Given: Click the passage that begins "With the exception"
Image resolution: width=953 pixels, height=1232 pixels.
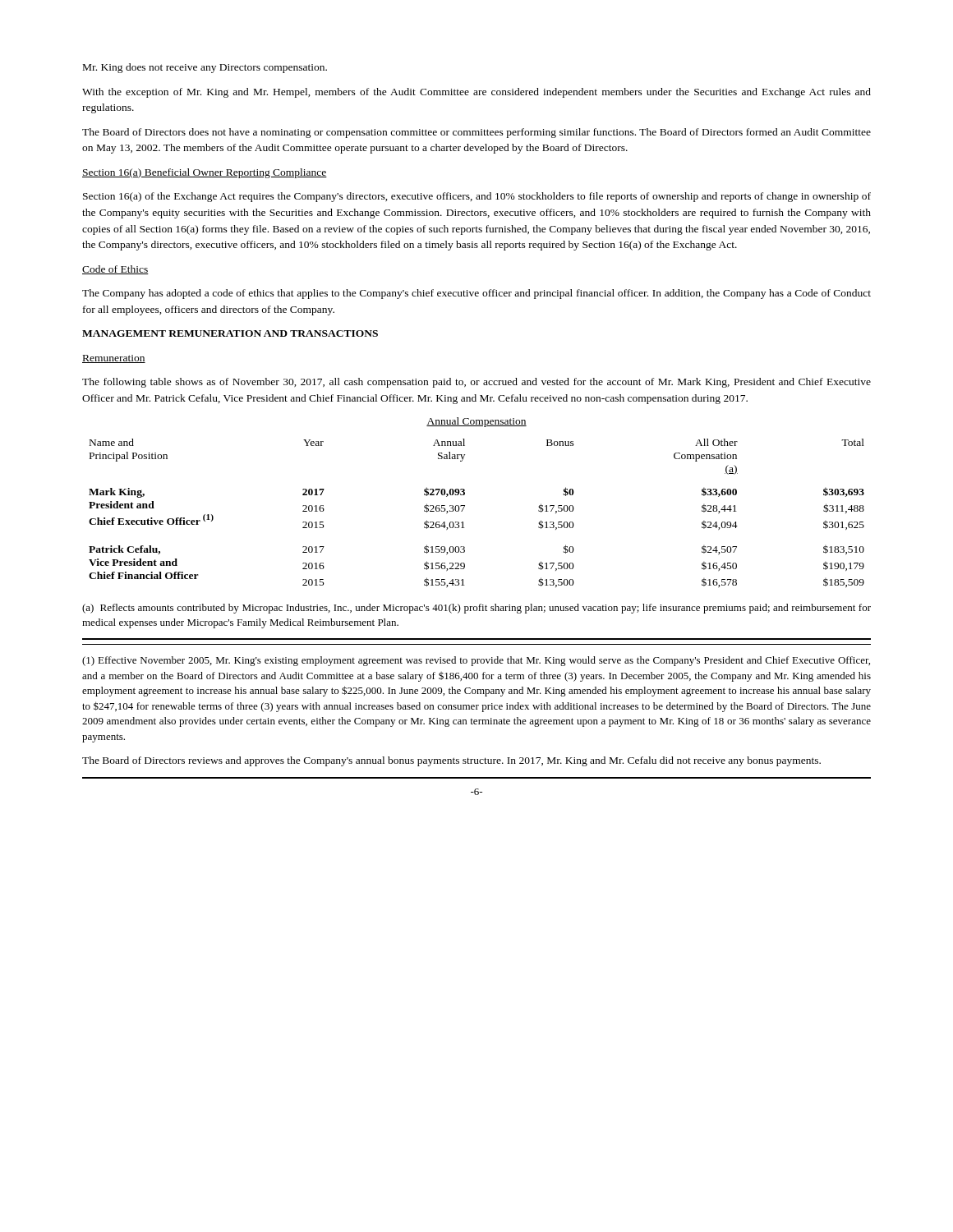Looking at the screenshot, I should 476,99.
